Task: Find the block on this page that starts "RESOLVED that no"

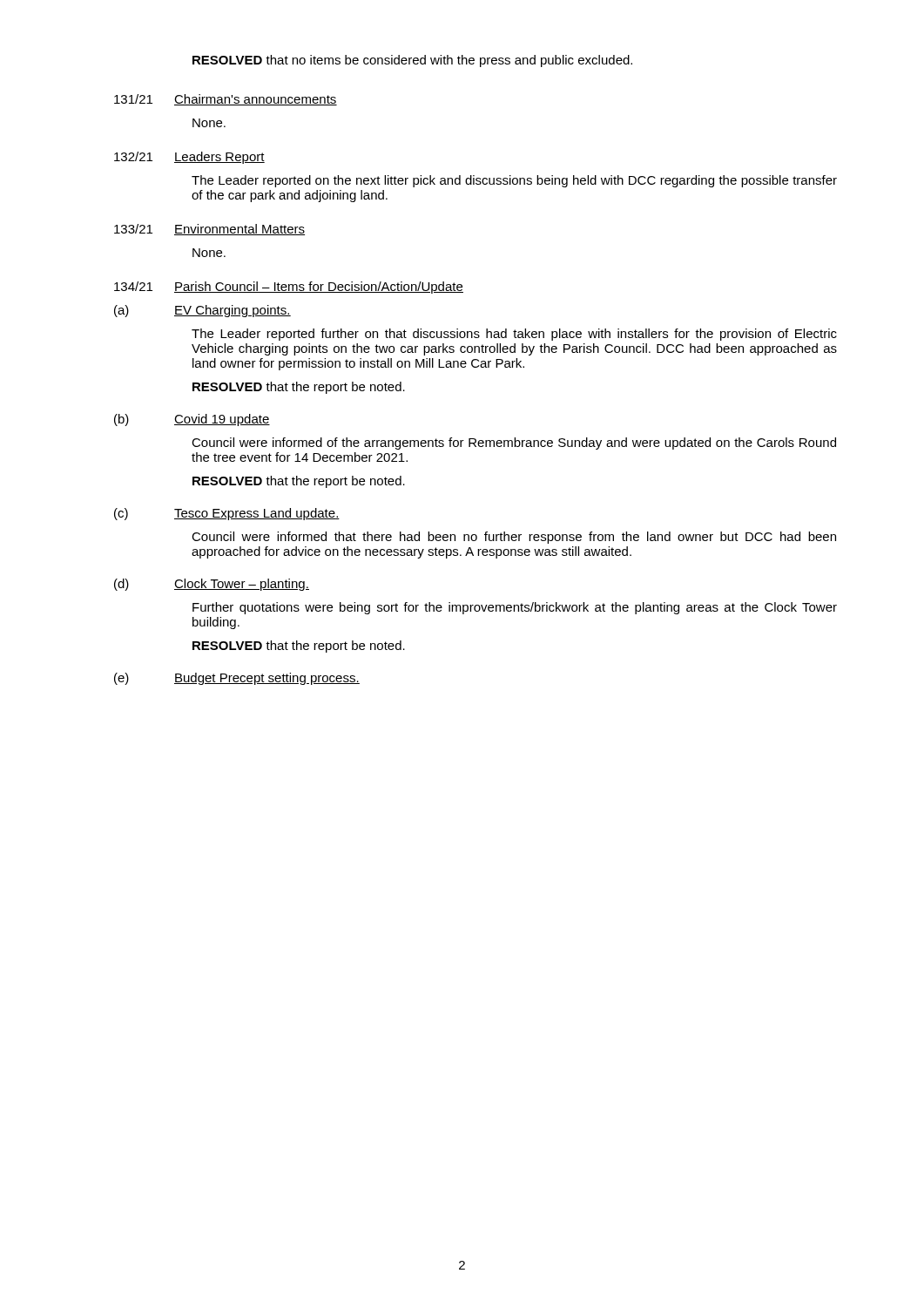Action: [413, 60]
